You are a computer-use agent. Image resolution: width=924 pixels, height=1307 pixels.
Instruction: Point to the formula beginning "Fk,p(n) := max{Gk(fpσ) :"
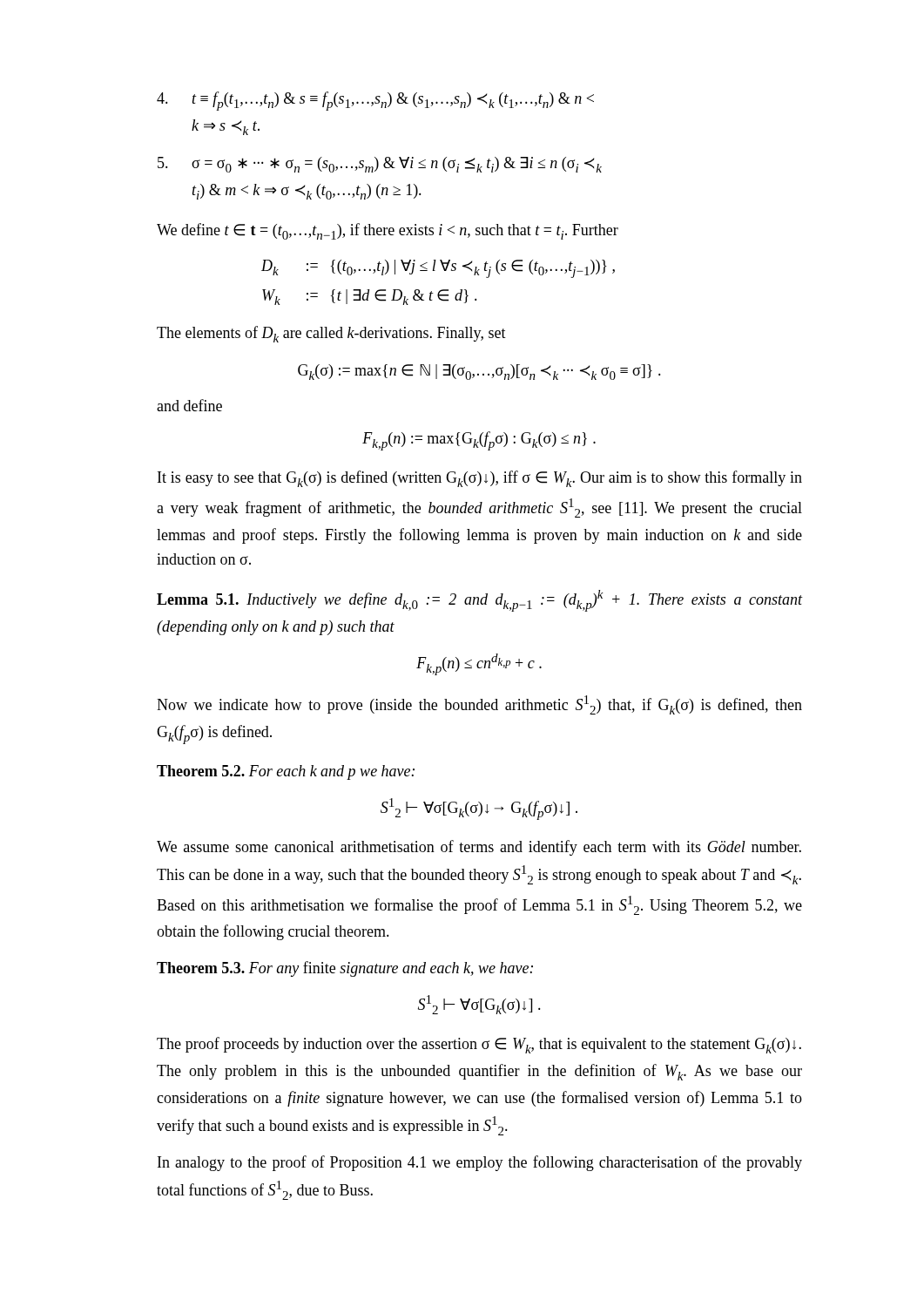(479, 440)
